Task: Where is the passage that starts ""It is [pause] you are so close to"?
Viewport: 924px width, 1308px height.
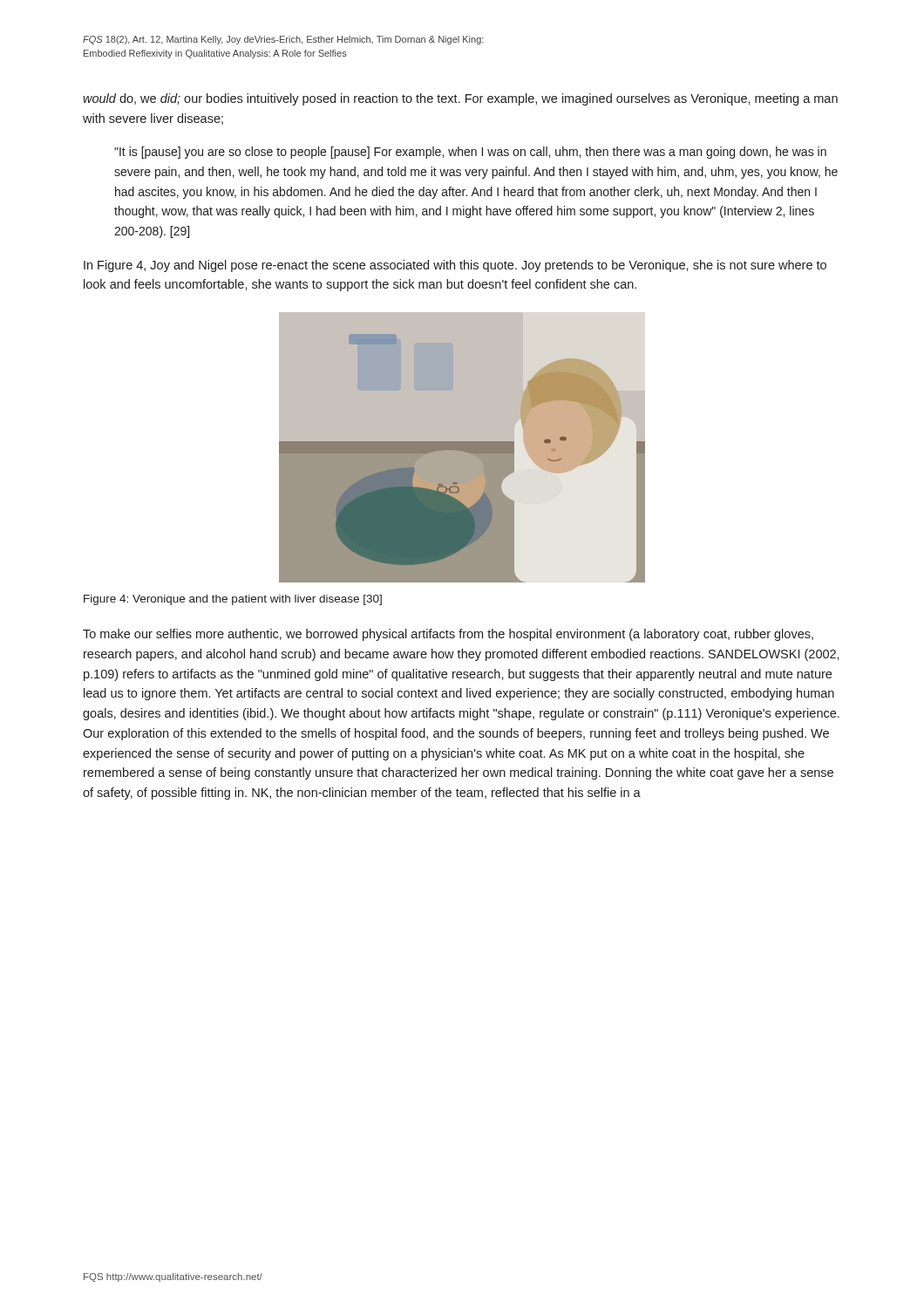Action: pyautogui.click(x=476, y=192)
